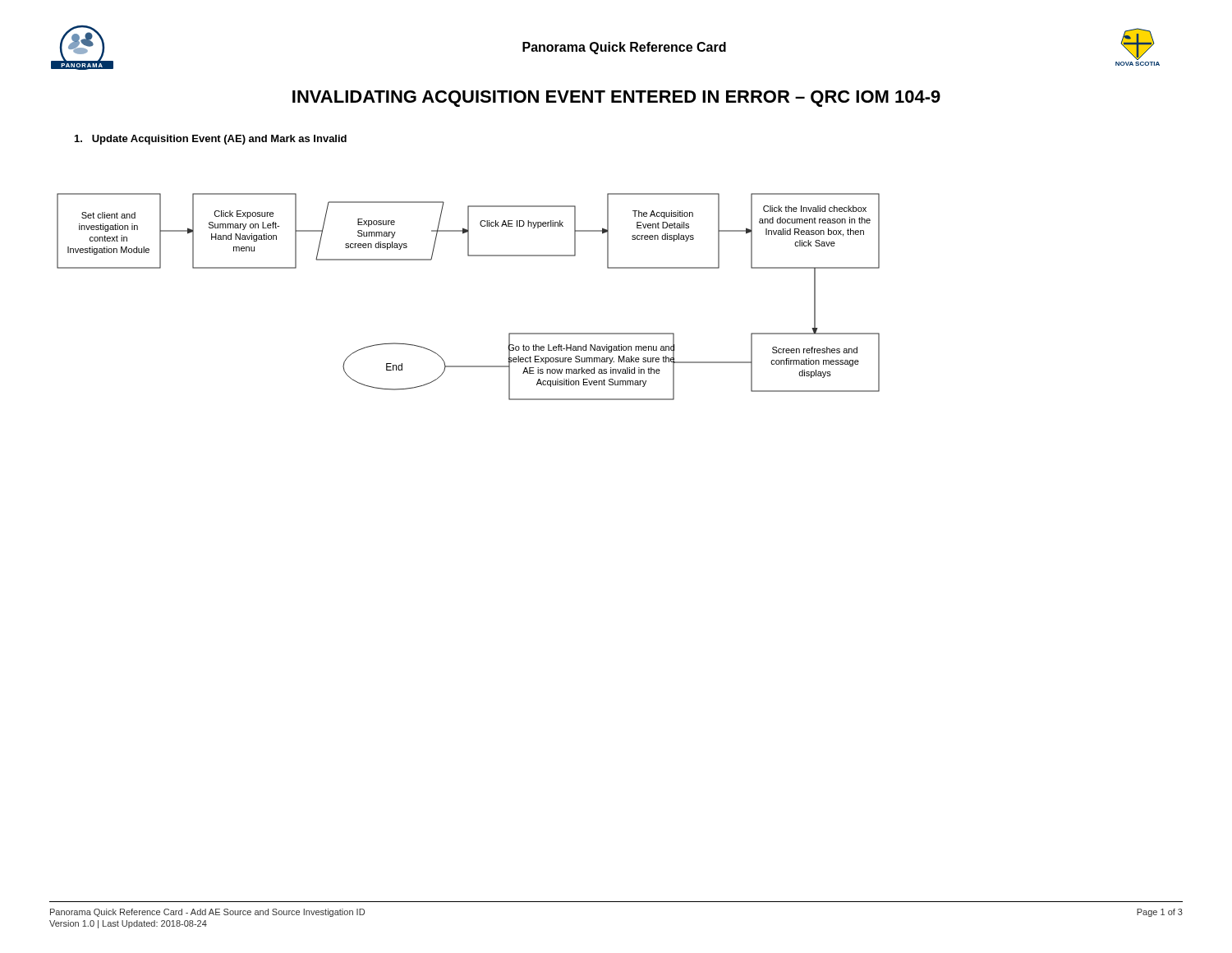Locate the section header

point(210,138)
